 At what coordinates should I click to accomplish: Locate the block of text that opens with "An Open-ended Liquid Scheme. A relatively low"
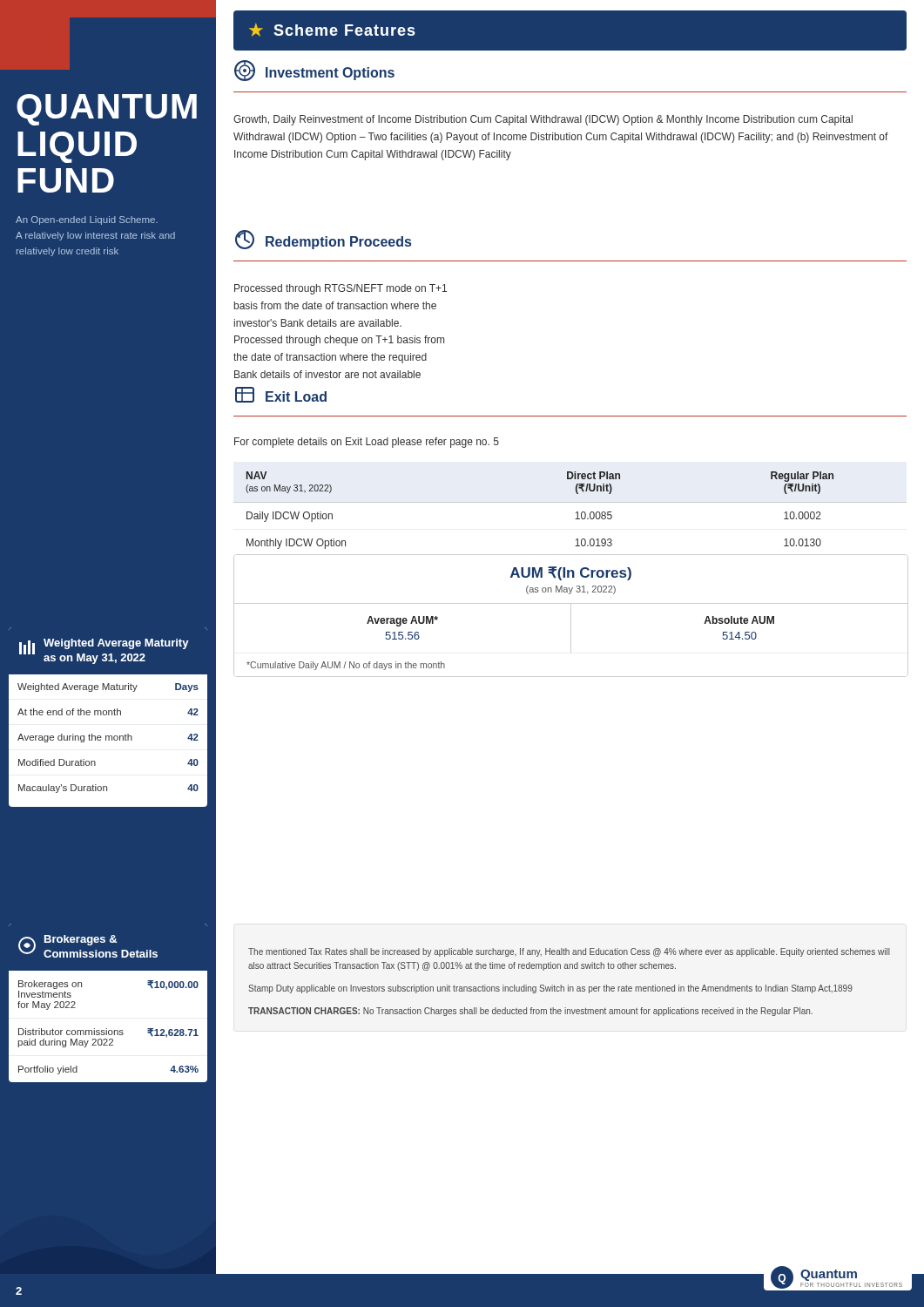[x=96, y=235]
